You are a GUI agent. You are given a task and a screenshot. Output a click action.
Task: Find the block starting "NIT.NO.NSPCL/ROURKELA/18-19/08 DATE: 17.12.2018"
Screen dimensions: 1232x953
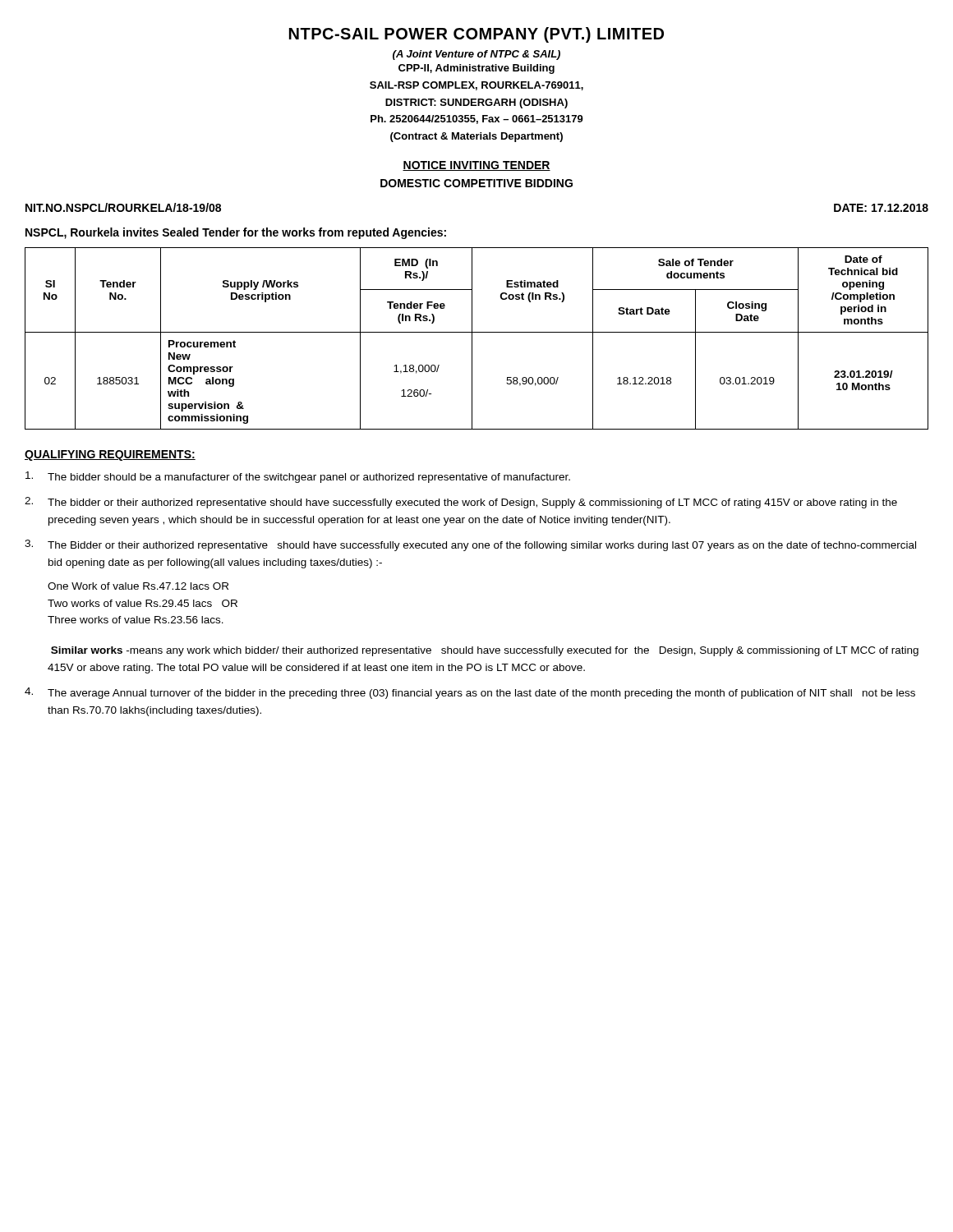point(122,206)
